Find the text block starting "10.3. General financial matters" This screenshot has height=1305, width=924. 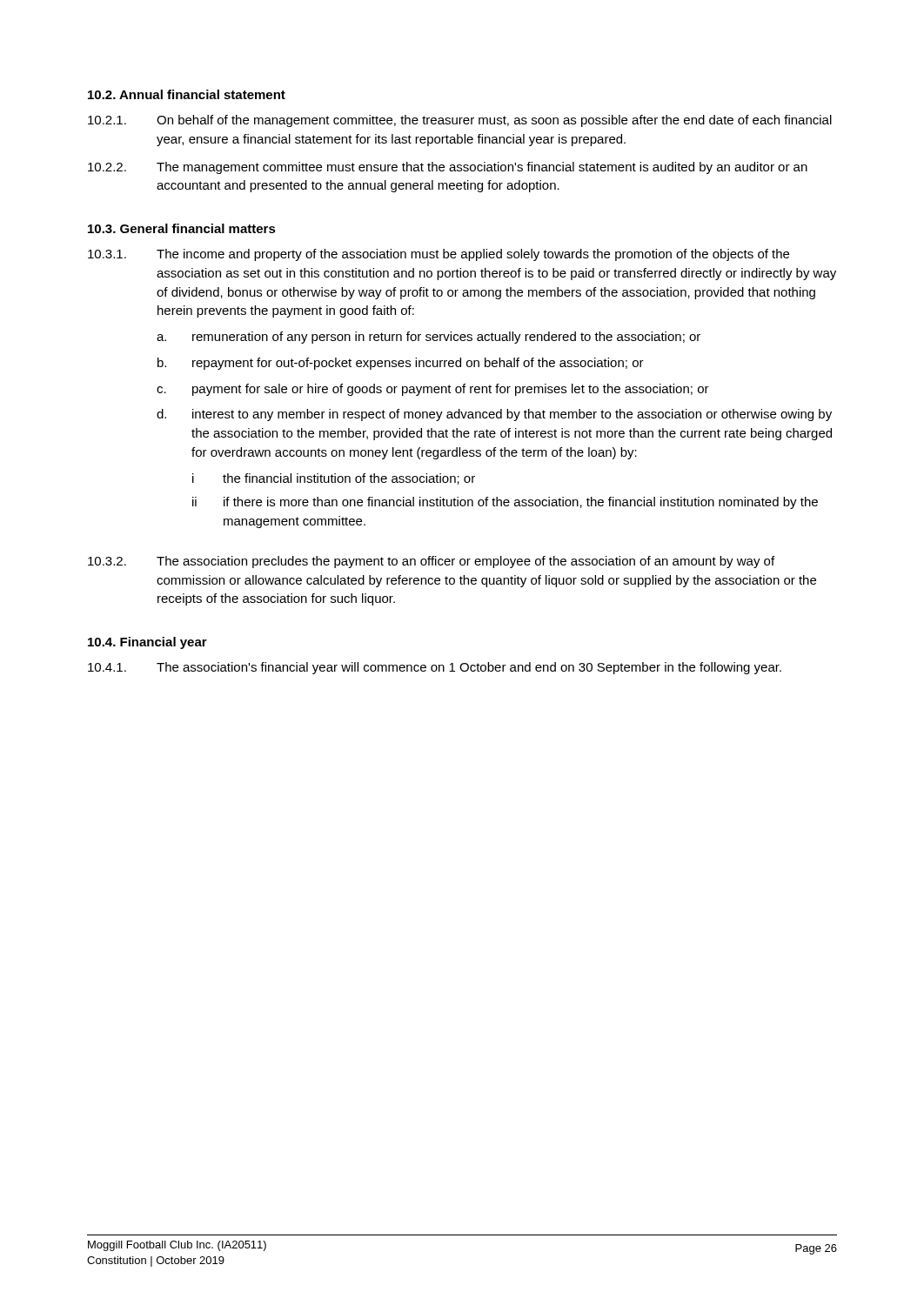(x=181, y=228)
